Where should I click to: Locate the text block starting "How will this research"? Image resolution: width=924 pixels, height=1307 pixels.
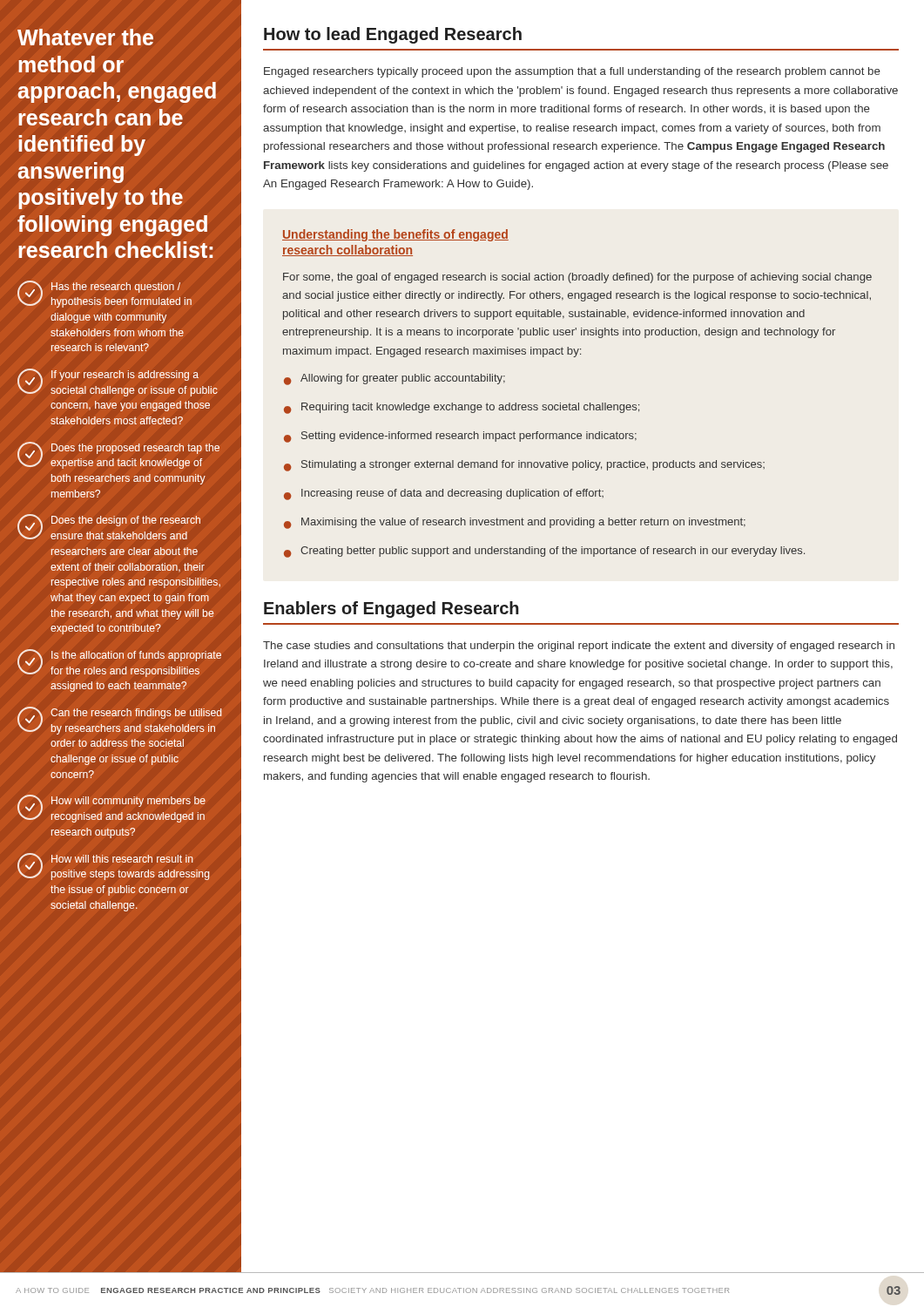[121, 883]
